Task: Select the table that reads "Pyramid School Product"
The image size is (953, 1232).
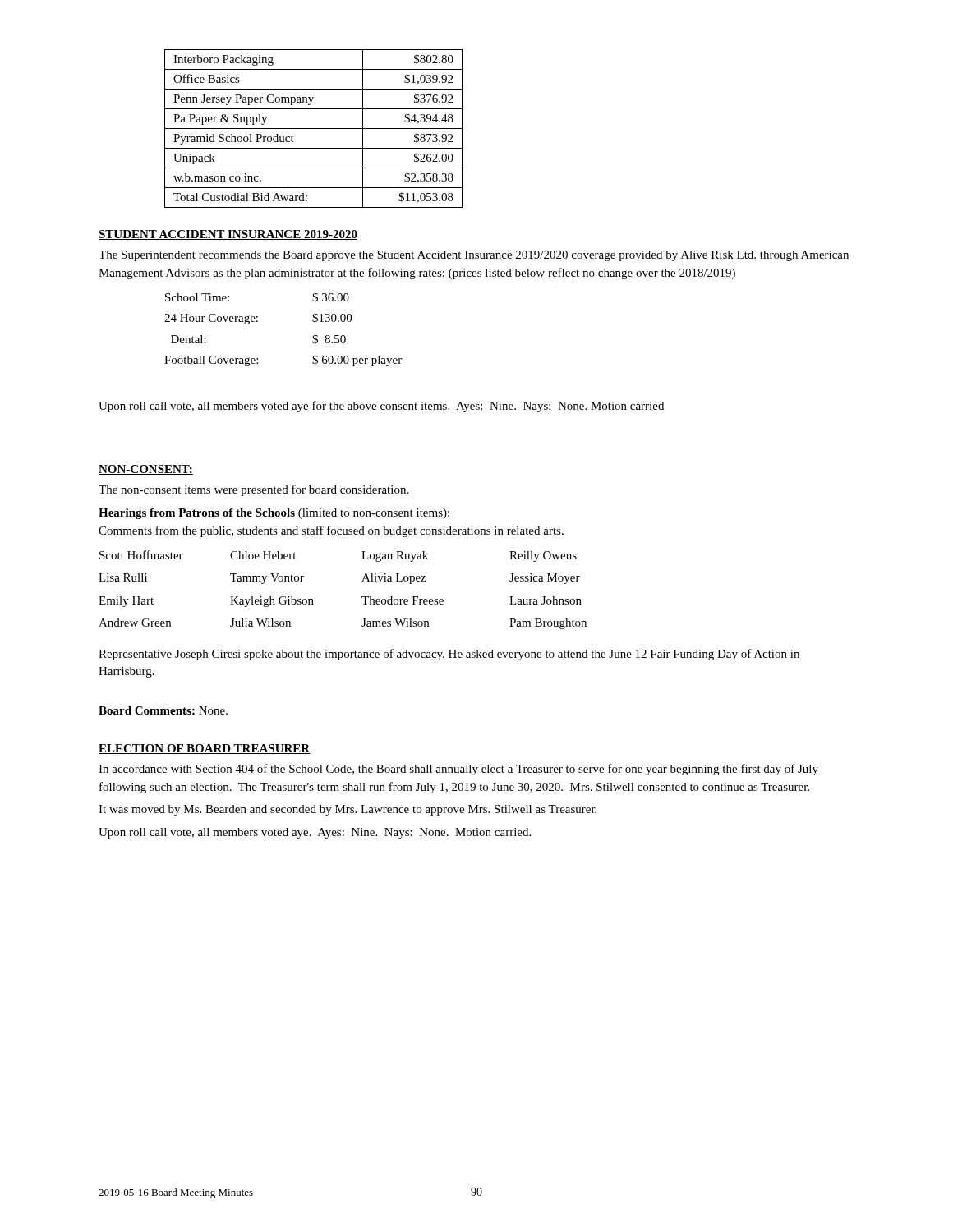Action: [x=476, y=129]
